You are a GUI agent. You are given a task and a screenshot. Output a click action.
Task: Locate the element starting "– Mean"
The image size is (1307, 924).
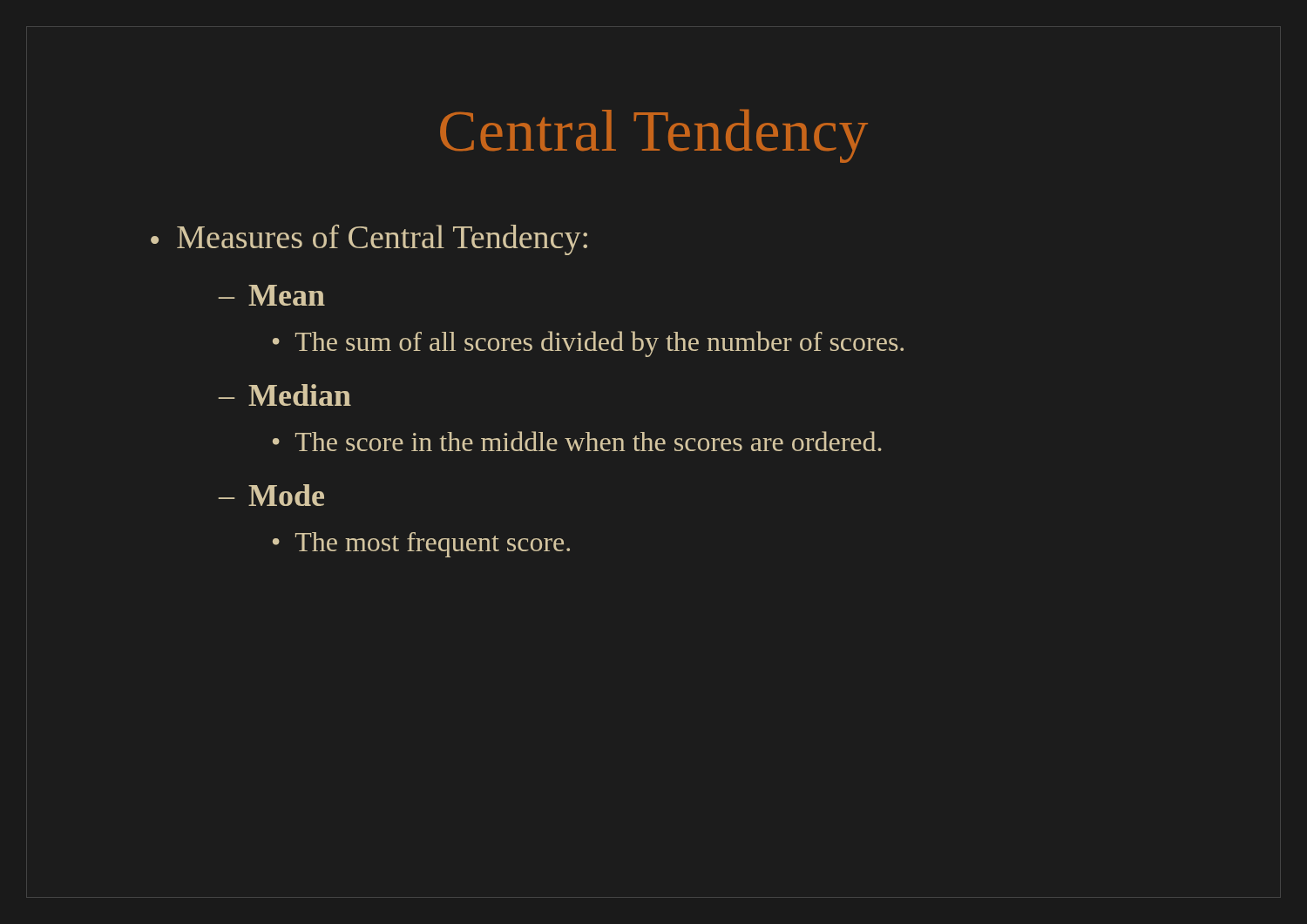tap(272, 295)
